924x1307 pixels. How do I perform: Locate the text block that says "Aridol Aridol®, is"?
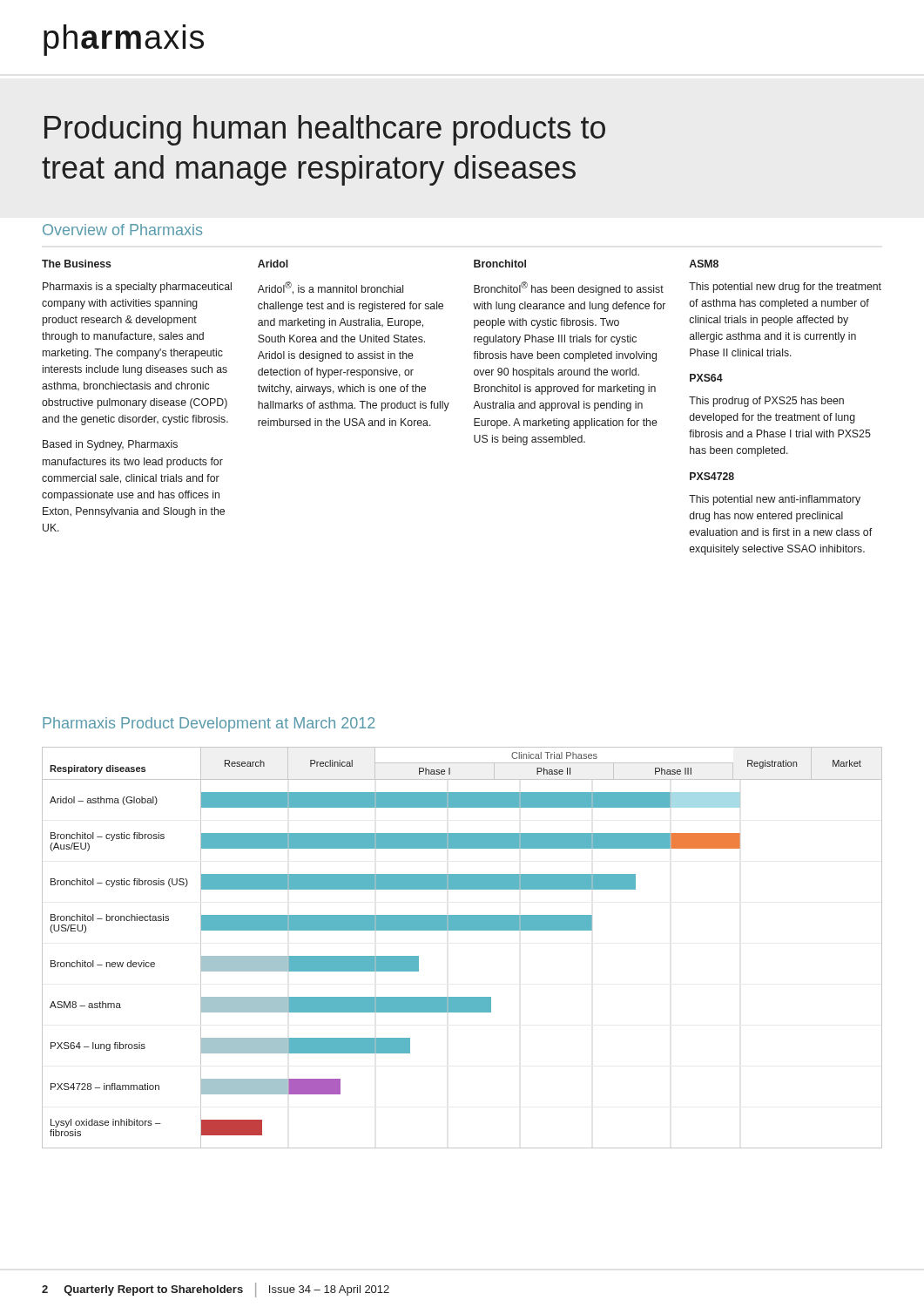click(x=354, y=344)
